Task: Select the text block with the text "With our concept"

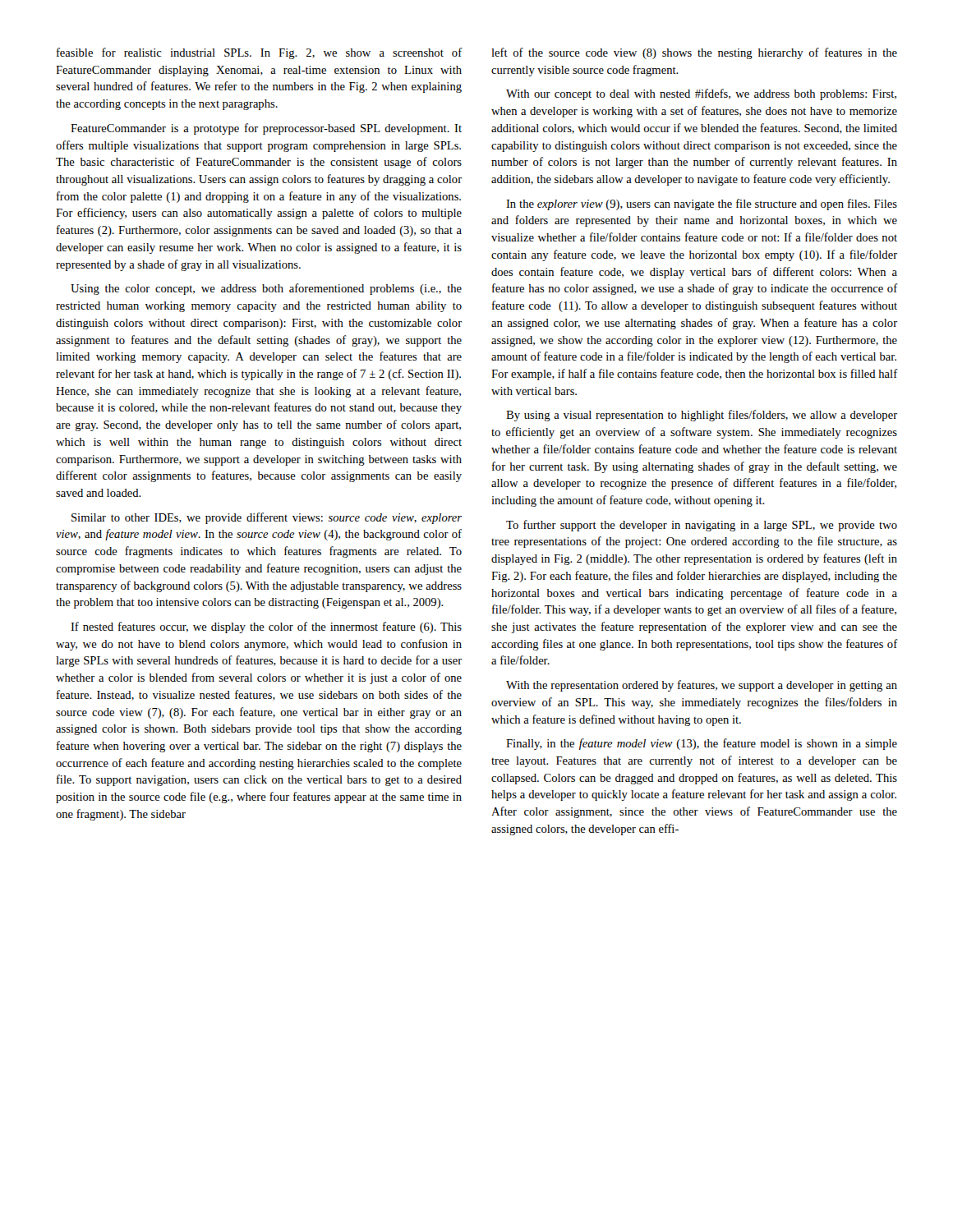Action: click(x=694, y=137)
